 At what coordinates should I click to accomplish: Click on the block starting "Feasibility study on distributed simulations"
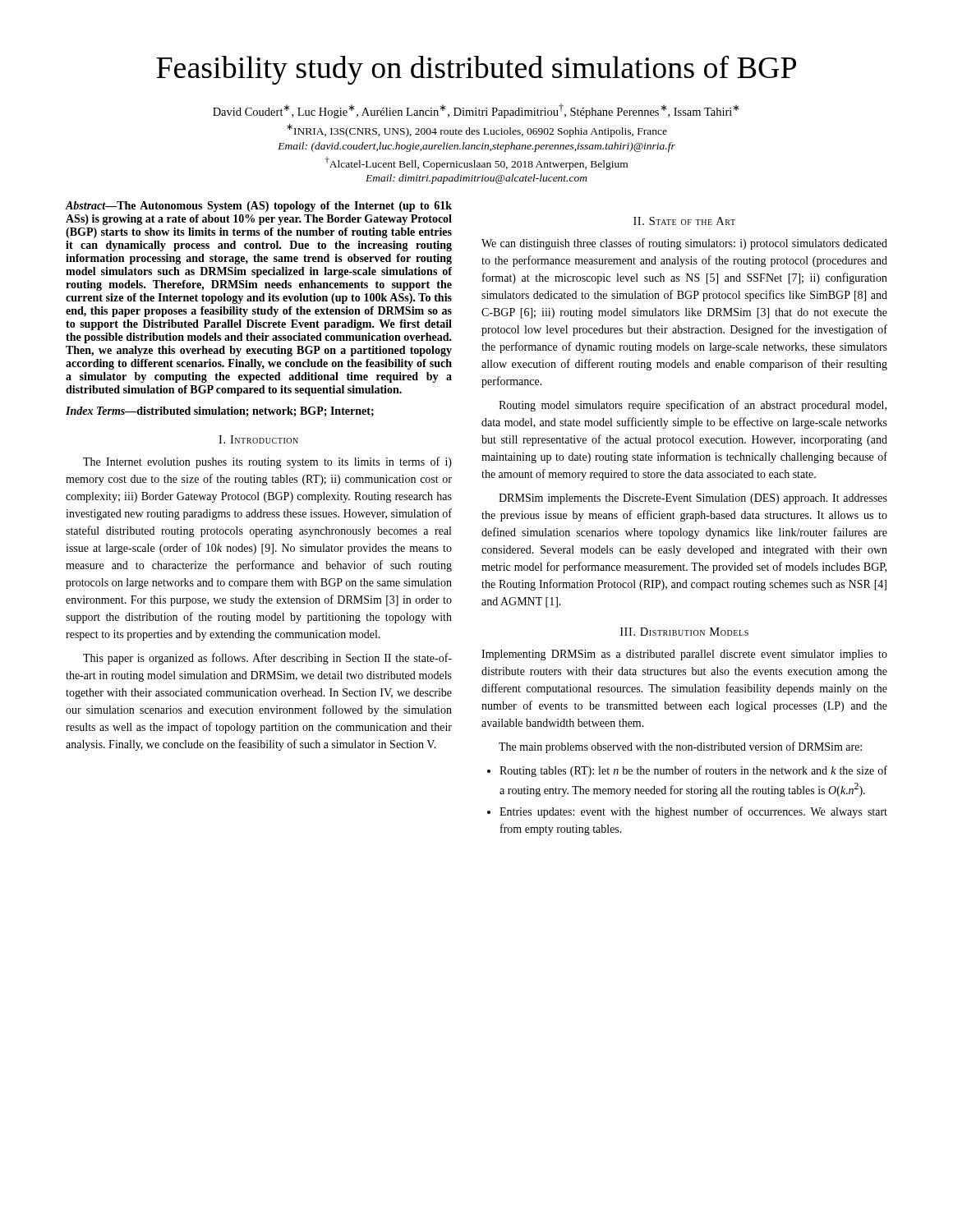click(476, 68)
